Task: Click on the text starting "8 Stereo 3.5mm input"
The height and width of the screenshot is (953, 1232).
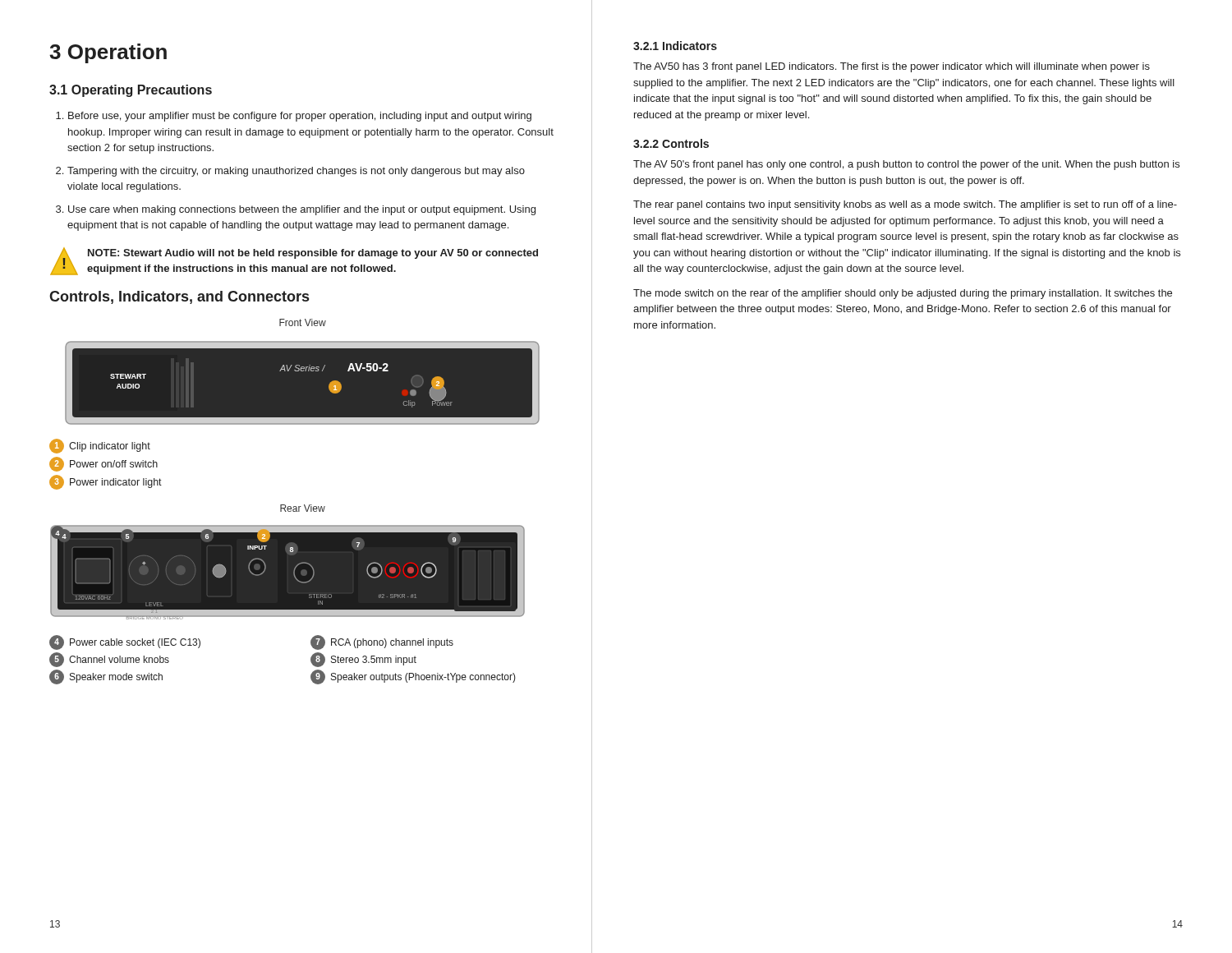Action: point(363,659)
